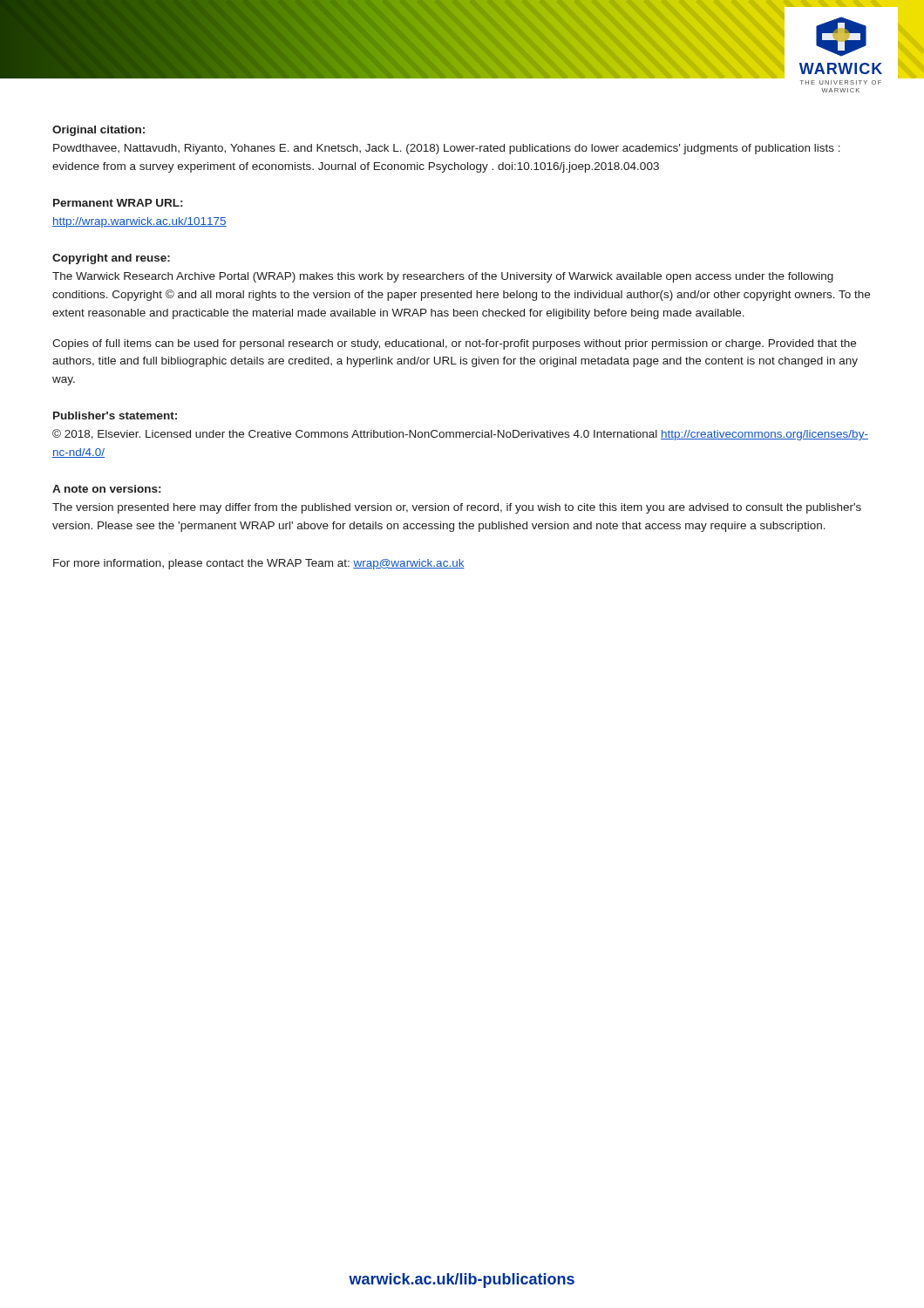Viewport: 924px width, 1308px height.
Task: Point to the block beginning "Copies of full items can"
Action: pos(455,361)
